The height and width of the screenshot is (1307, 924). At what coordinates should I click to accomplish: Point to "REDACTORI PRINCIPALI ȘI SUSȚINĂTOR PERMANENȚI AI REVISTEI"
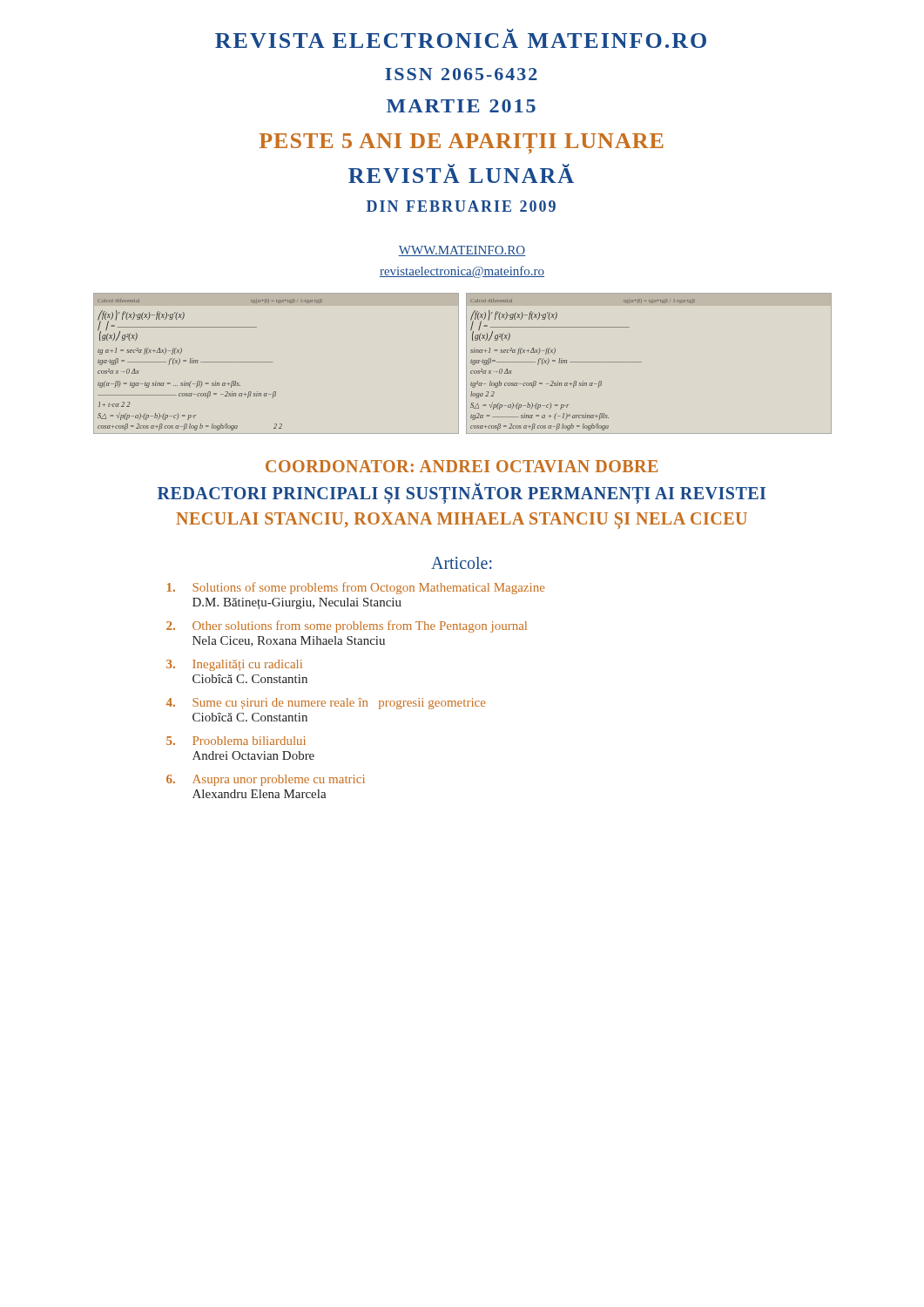(462, 493)
